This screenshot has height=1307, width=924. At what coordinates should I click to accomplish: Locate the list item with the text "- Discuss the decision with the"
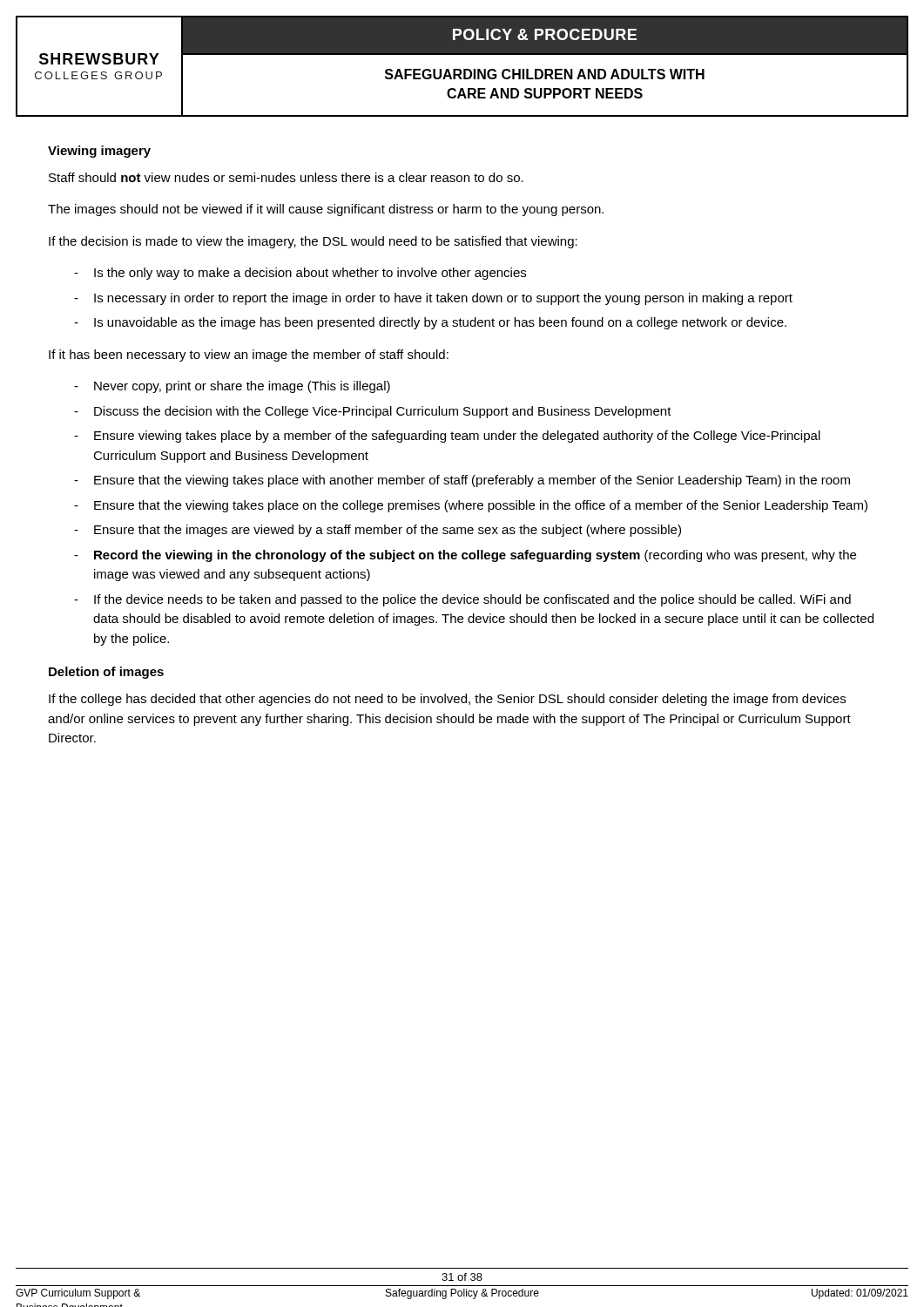(x=475, y=411)
